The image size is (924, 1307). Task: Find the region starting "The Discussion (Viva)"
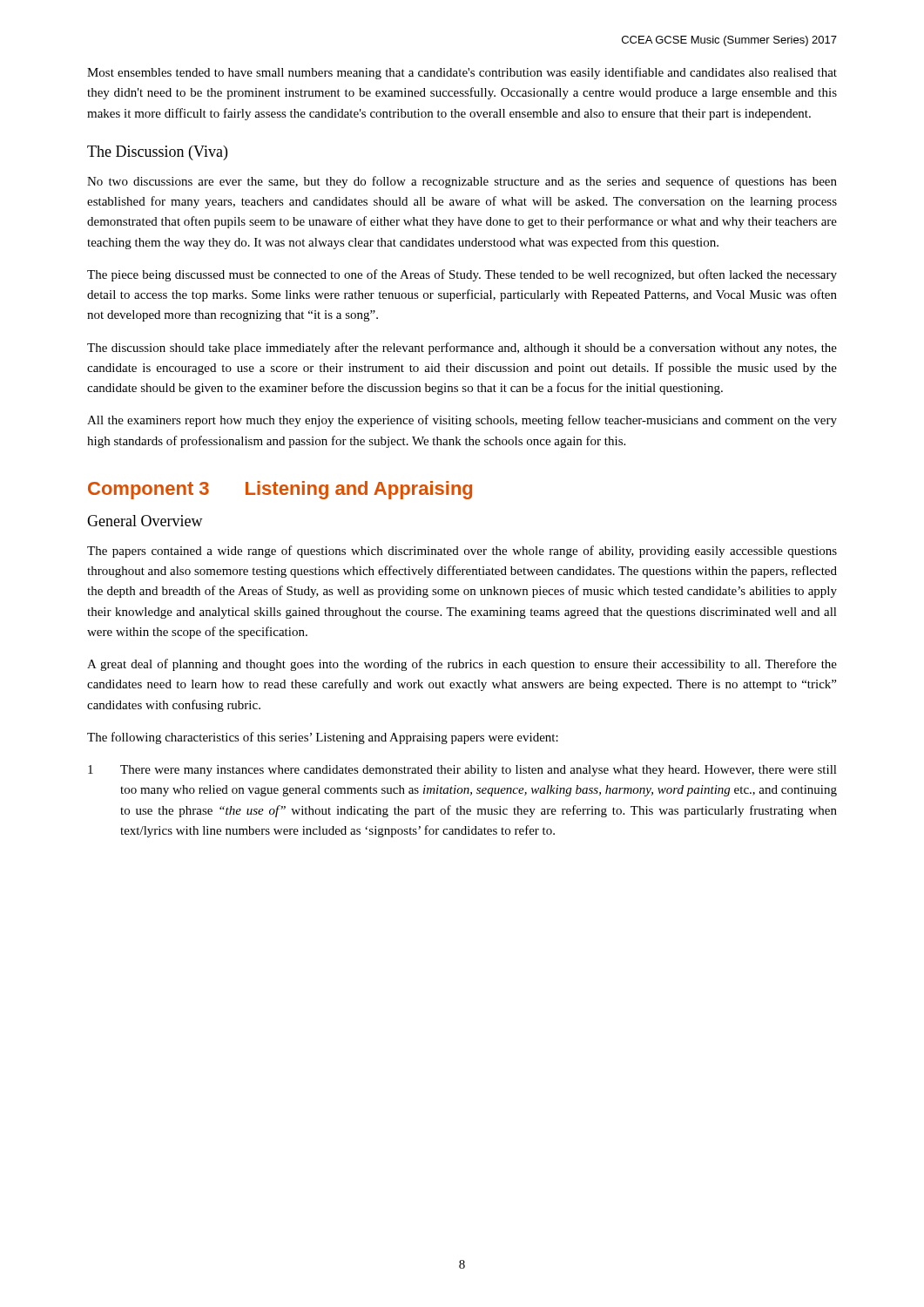coord(158,151)
